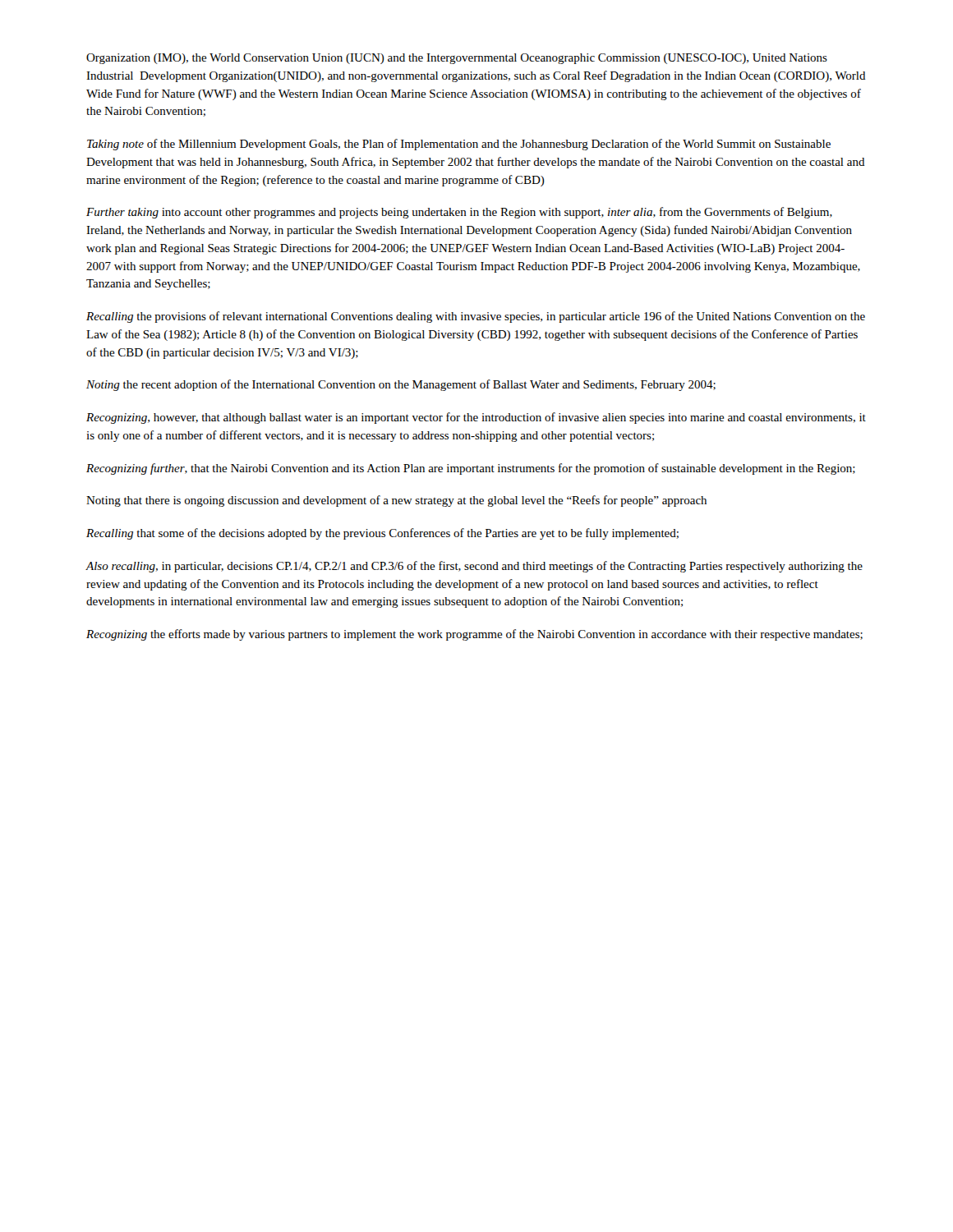Point to the text block starting "Noting that there is ongoing discussion and"
The width and height of the screenshot is (953, 1232).
[397, 500]
